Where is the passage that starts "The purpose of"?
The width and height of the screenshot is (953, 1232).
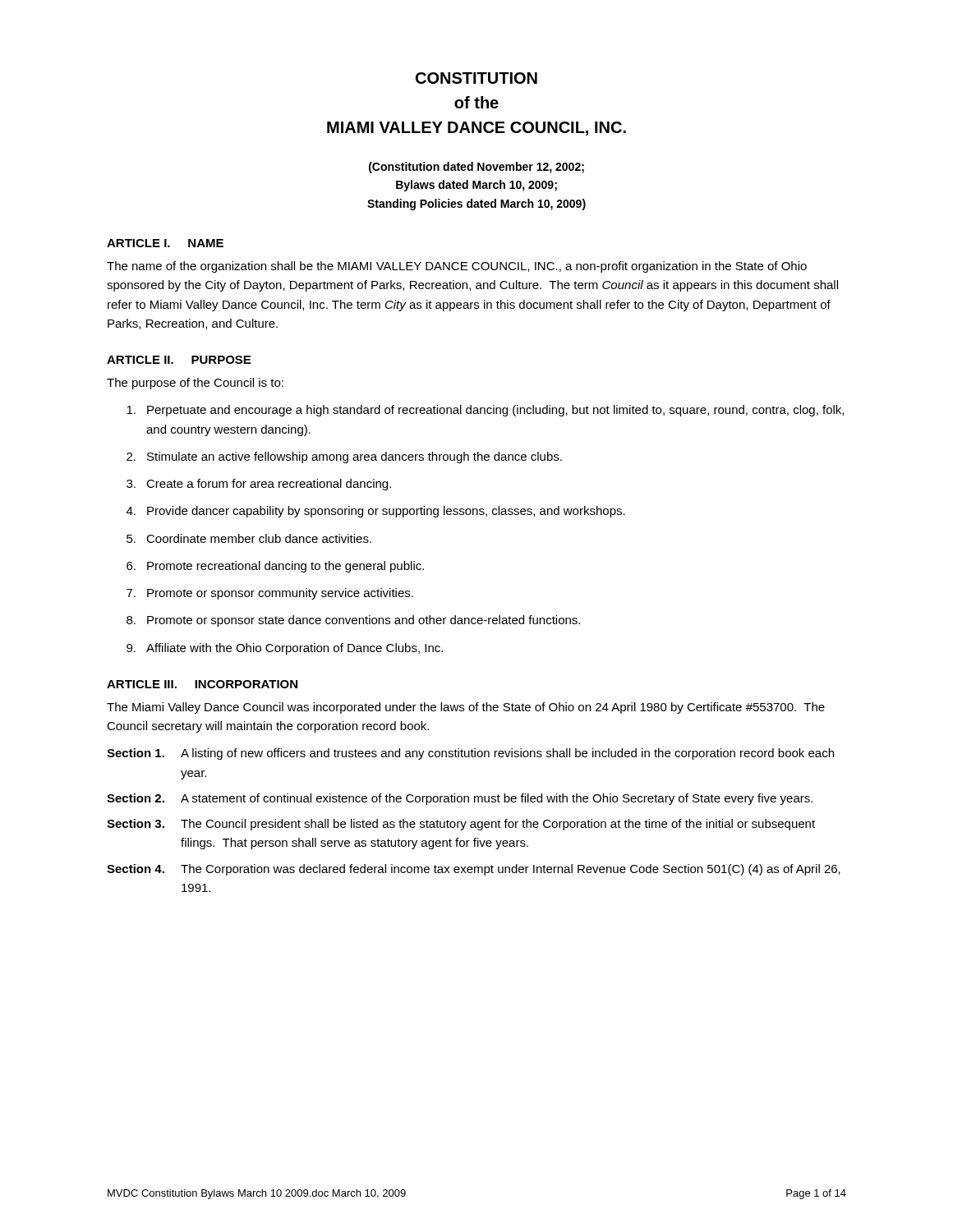tap(196, 382)
